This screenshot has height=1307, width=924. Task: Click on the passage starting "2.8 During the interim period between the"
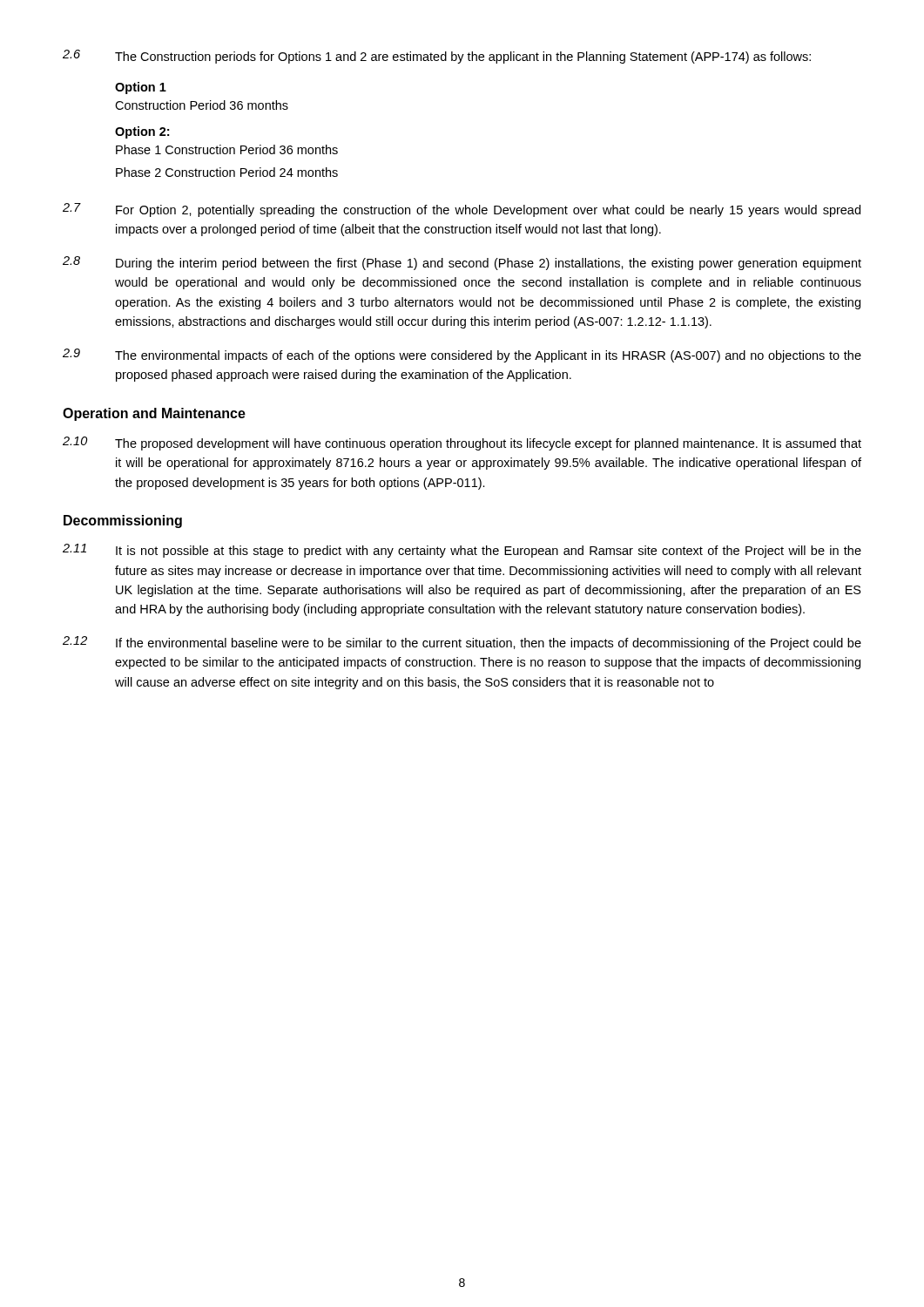[462, 293]
